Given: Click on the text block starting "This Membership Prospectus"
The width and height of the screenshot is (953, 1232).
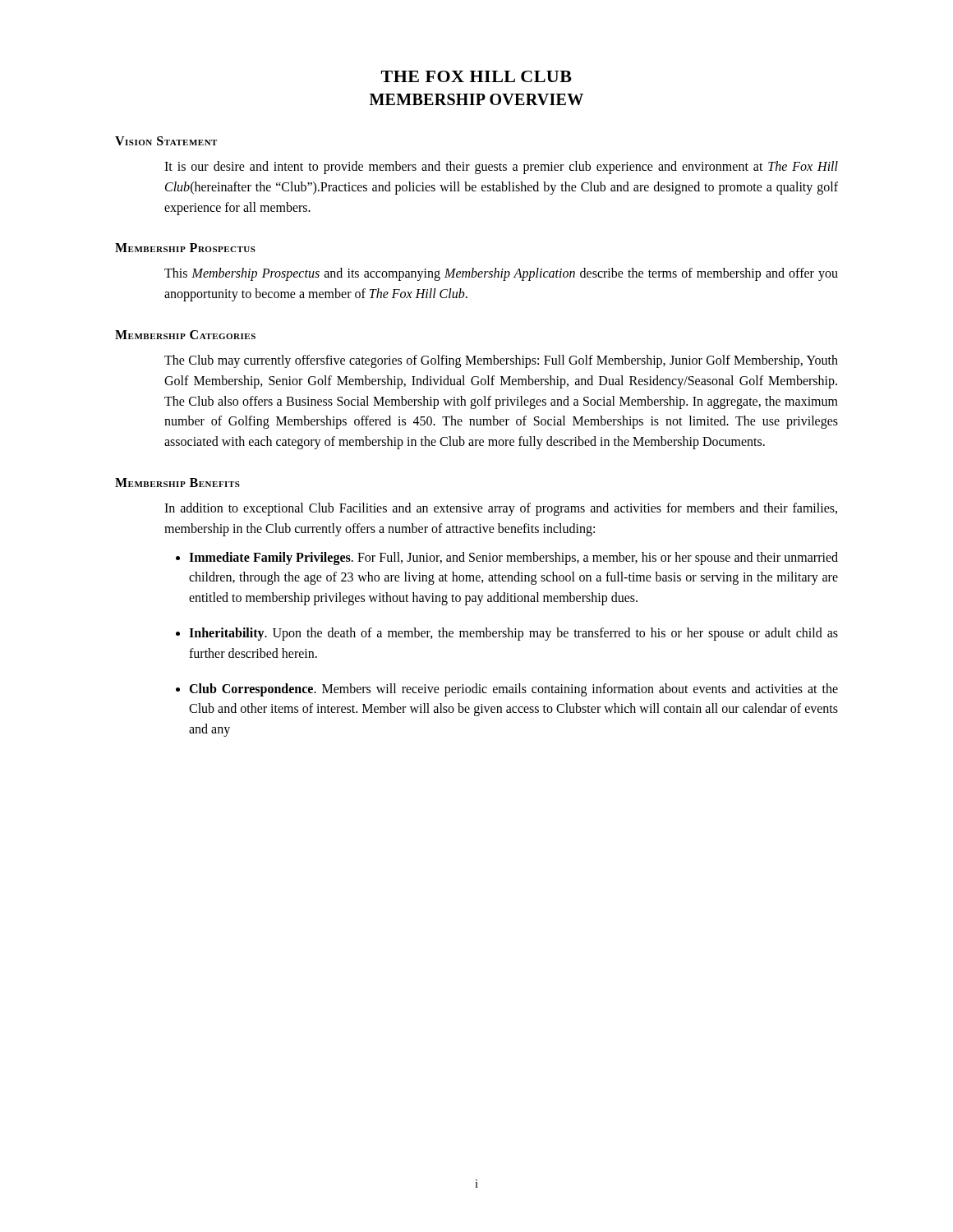Looking at the screenshot, I should tap(501, 284).
